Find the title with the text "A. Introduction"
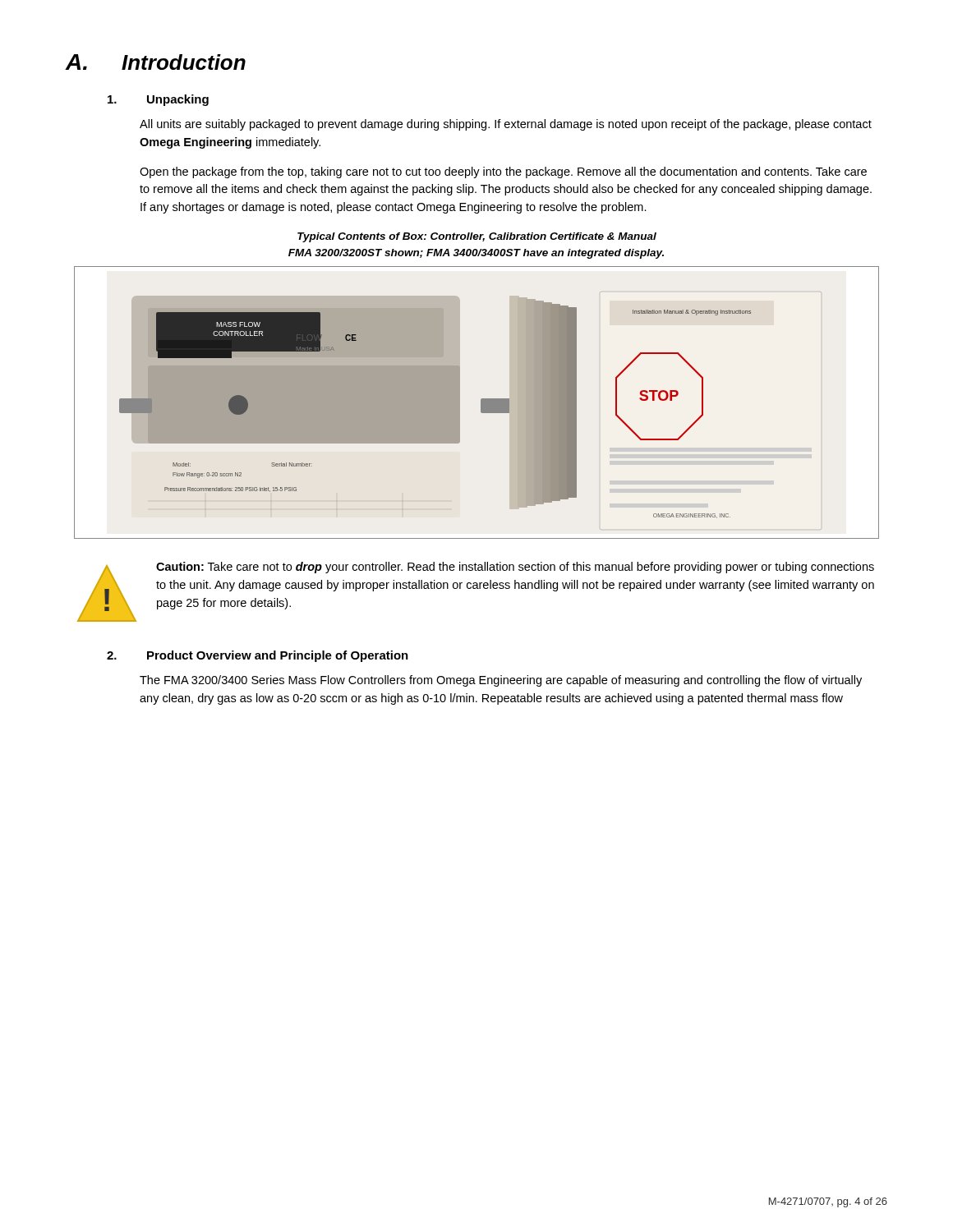This screenshot has width=953, height=1232. point(156,62)
